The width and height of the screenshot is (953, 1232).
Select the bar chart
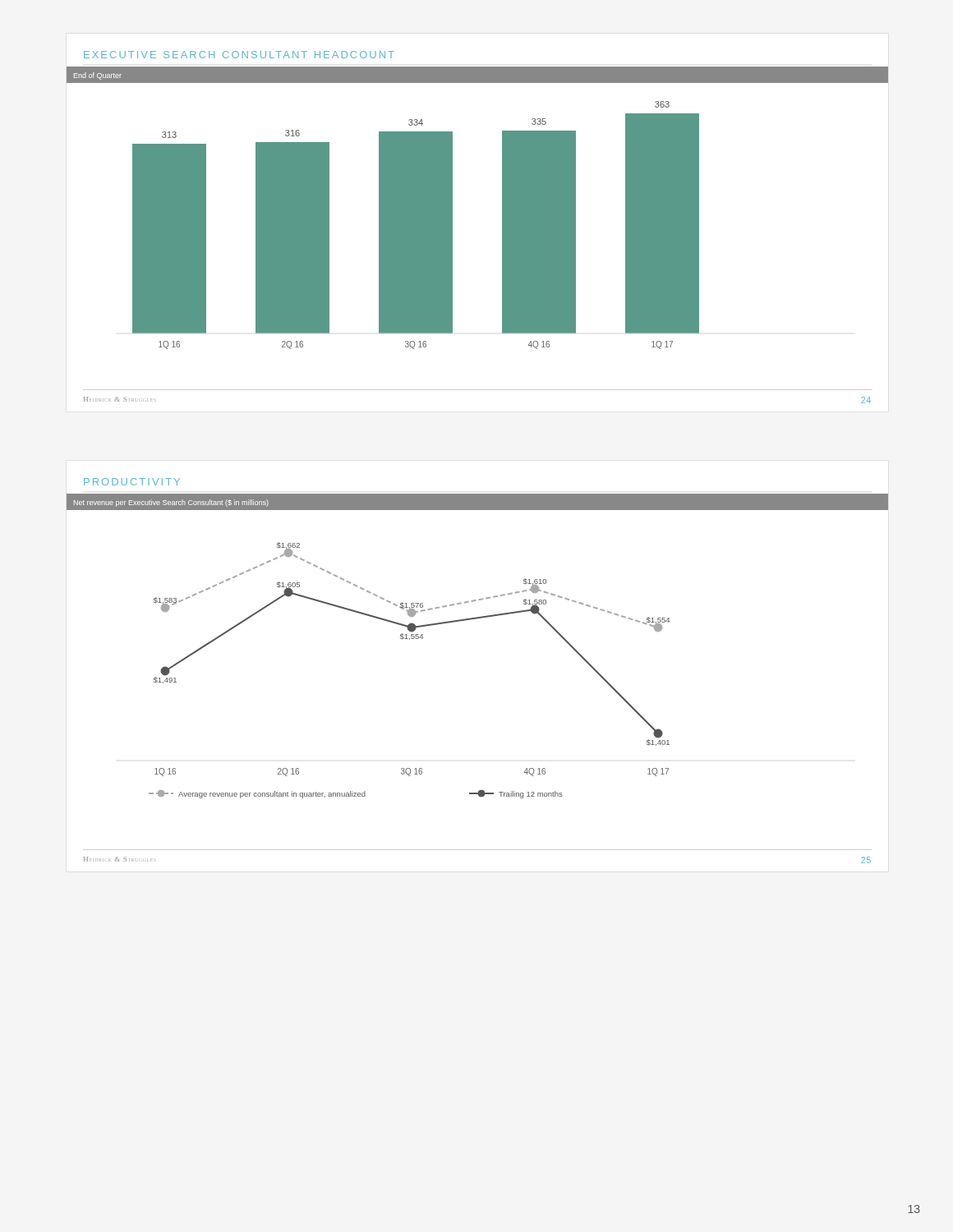click(477, 206)
